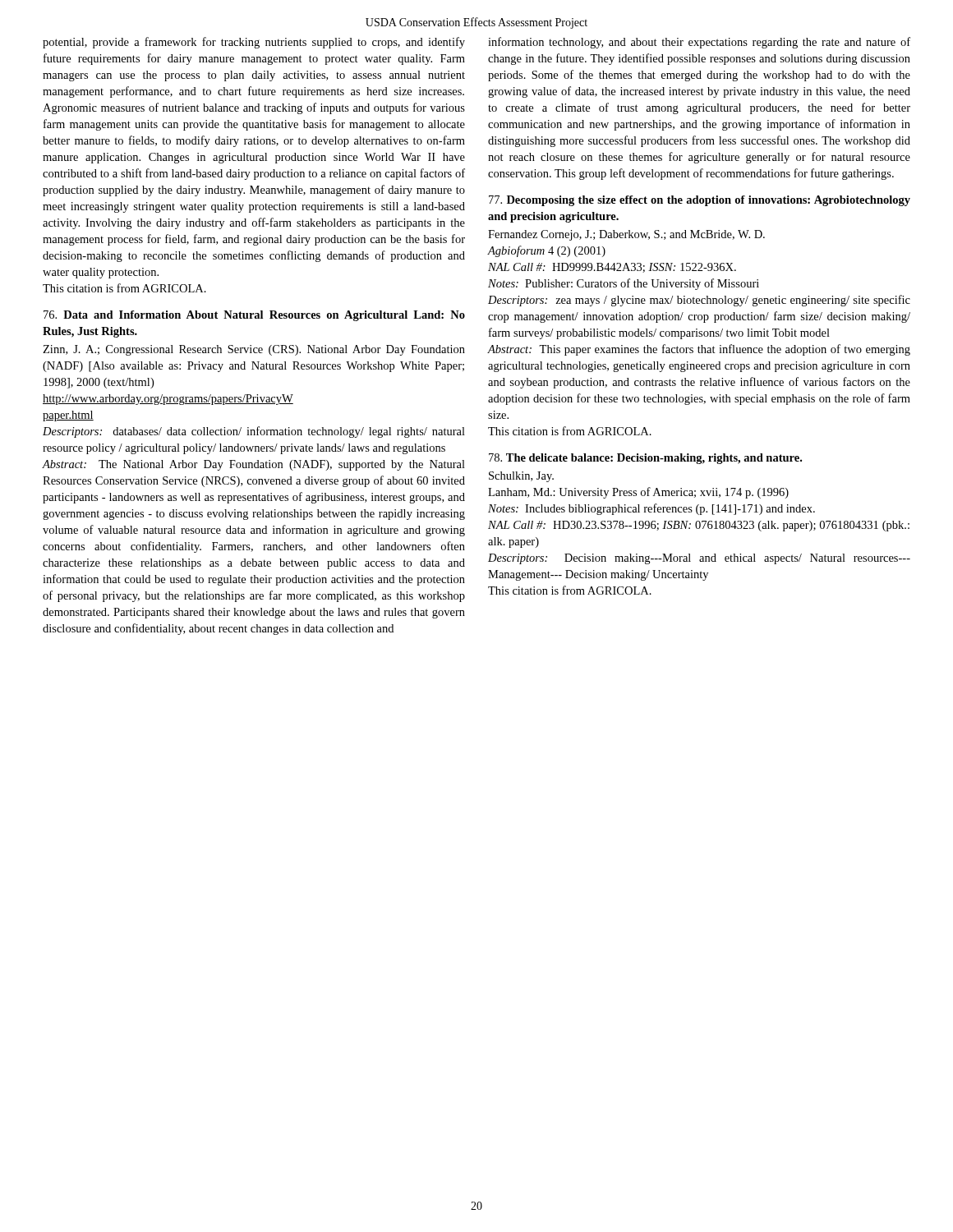Select the section header with the text "77. Decomposing the size"
Image resolution: width=953 pixels, height=1232 pixels.
699,208
